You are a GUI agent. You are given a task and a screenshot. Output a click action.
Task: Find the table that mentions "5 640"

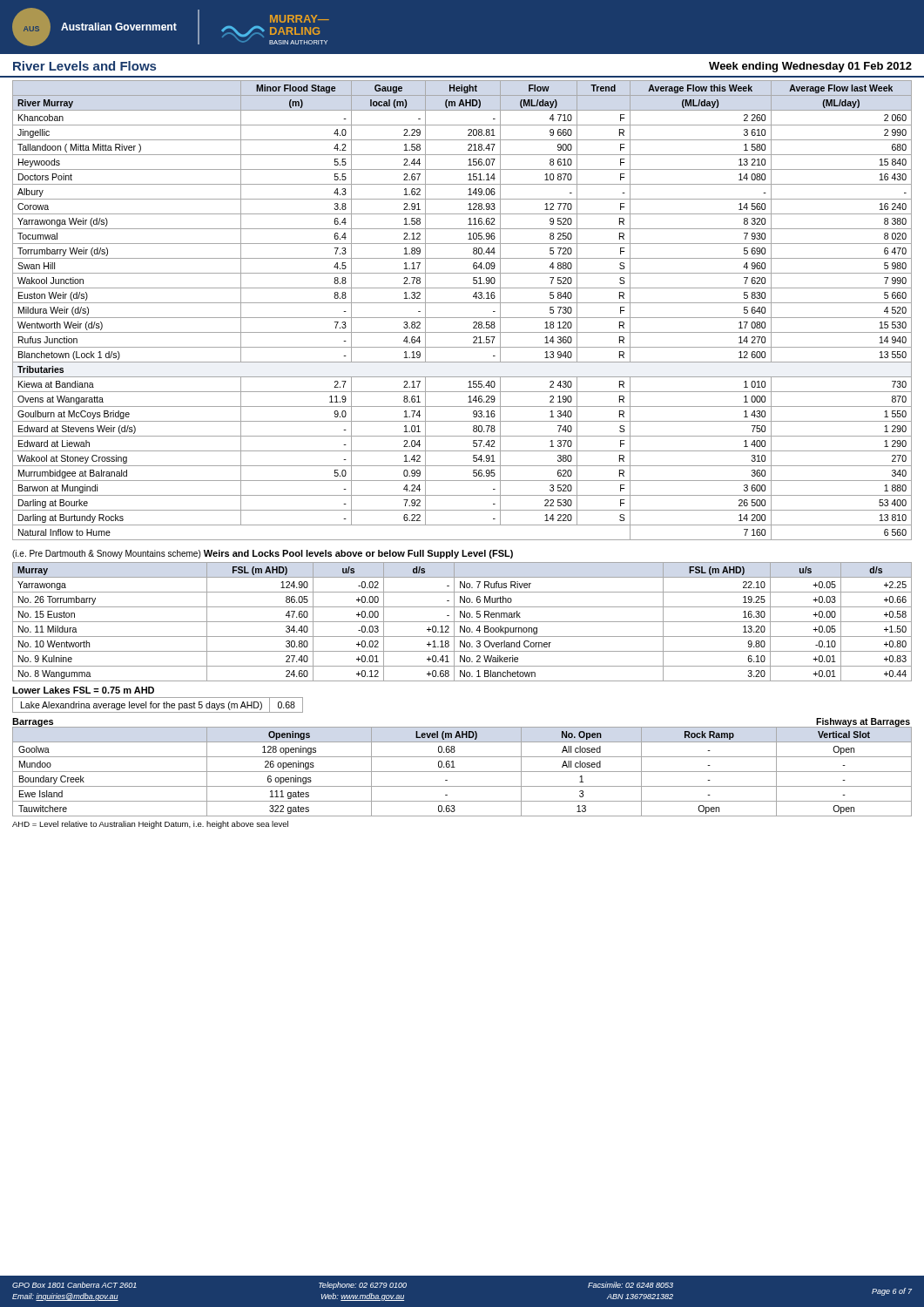[462, 310]
